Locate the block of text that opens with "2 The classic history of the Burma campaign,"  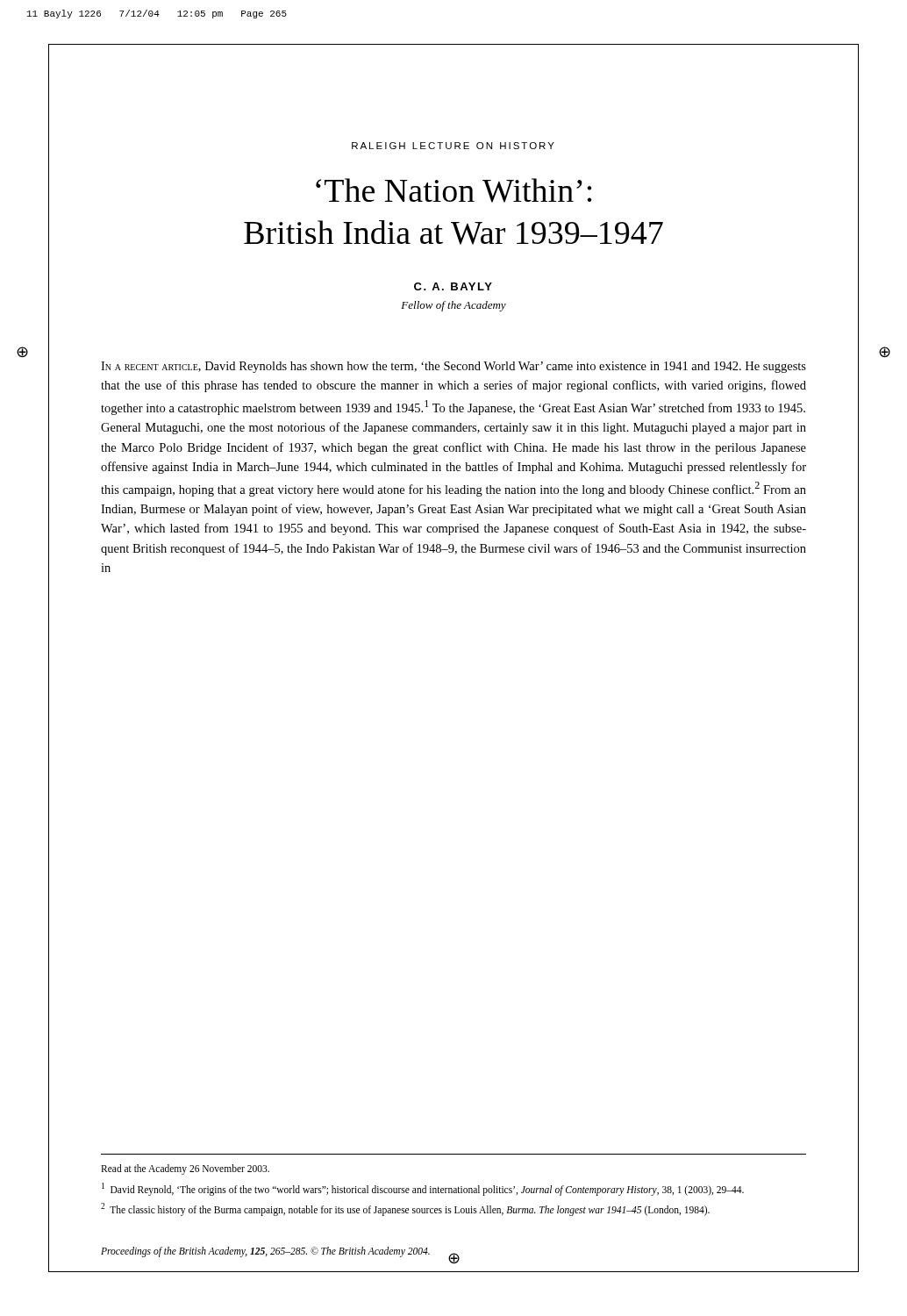point(405,1208)
